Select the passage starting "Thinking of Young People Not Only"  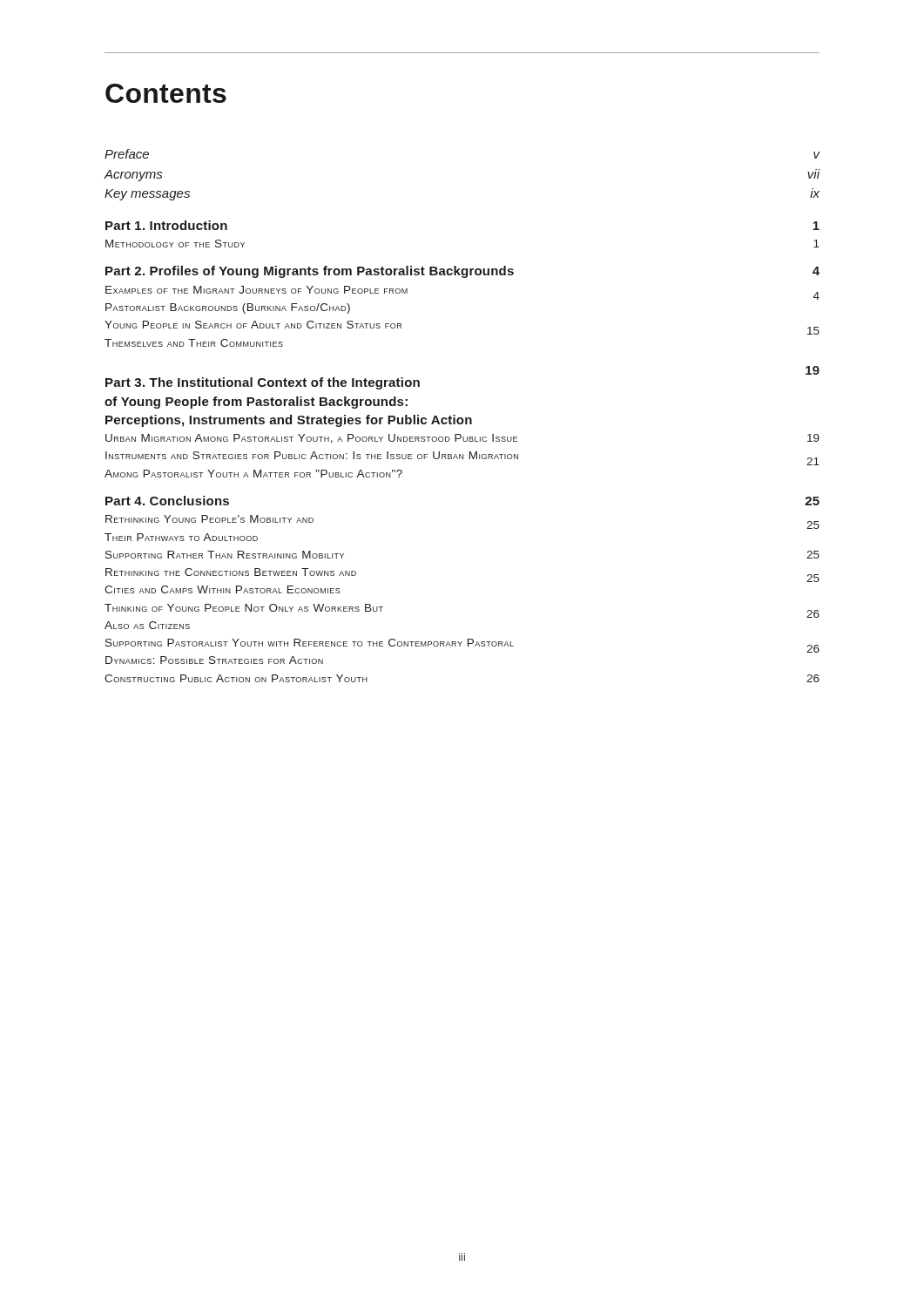tap(250, 610)
